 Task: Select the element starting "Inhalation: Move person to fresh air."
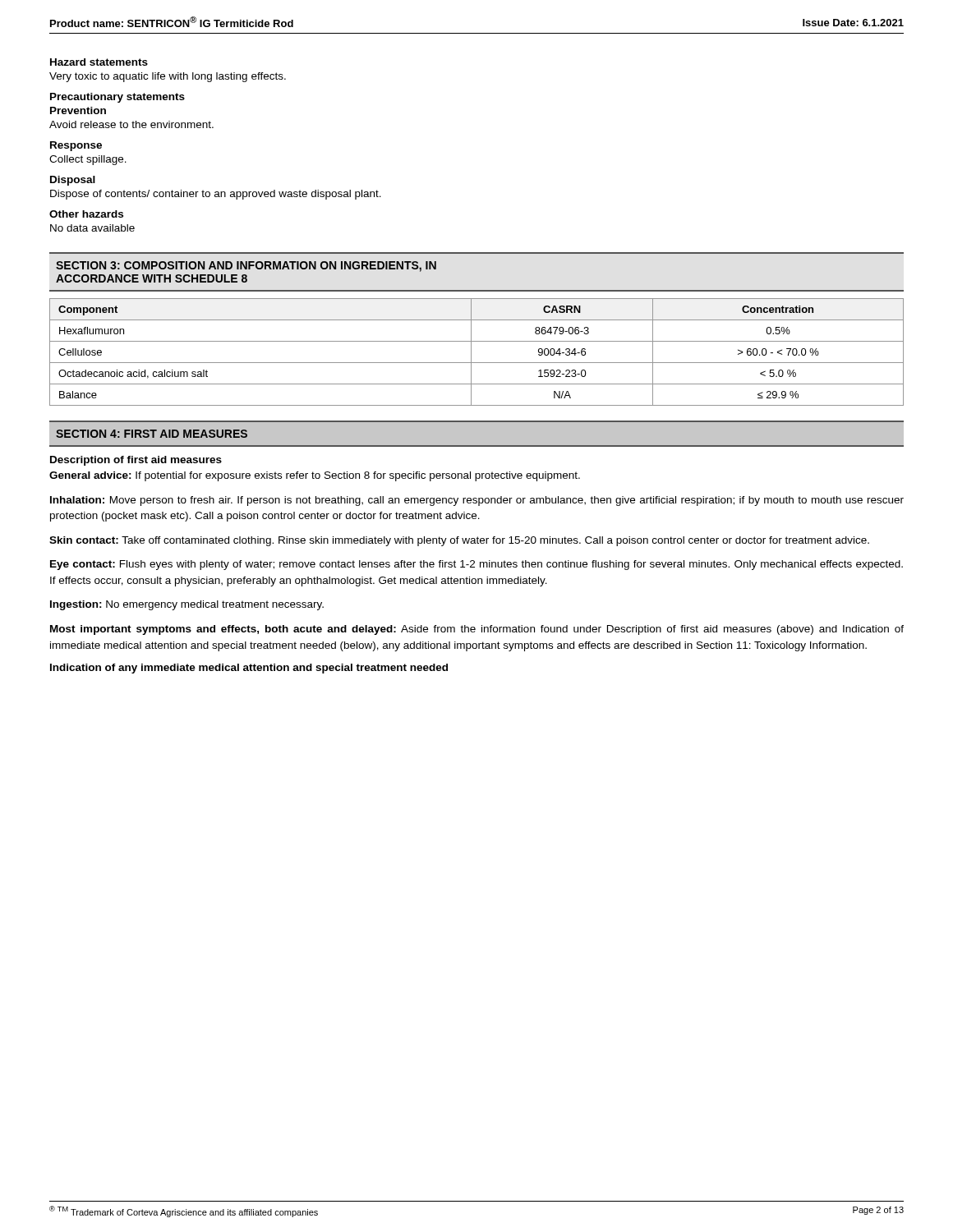(x=476, y=507)
